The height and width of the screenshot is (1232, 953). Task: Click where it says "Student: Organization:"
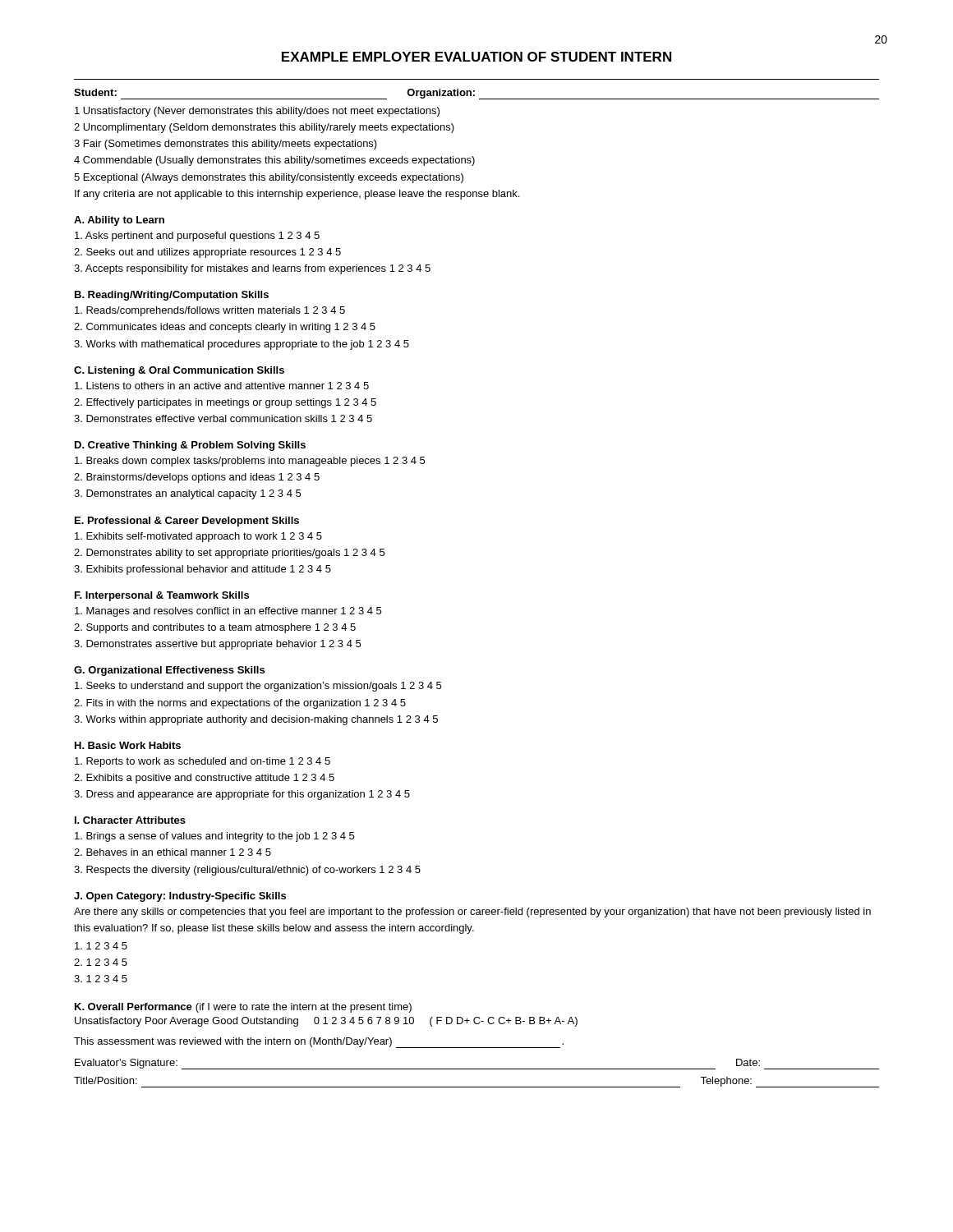point(476,93)
